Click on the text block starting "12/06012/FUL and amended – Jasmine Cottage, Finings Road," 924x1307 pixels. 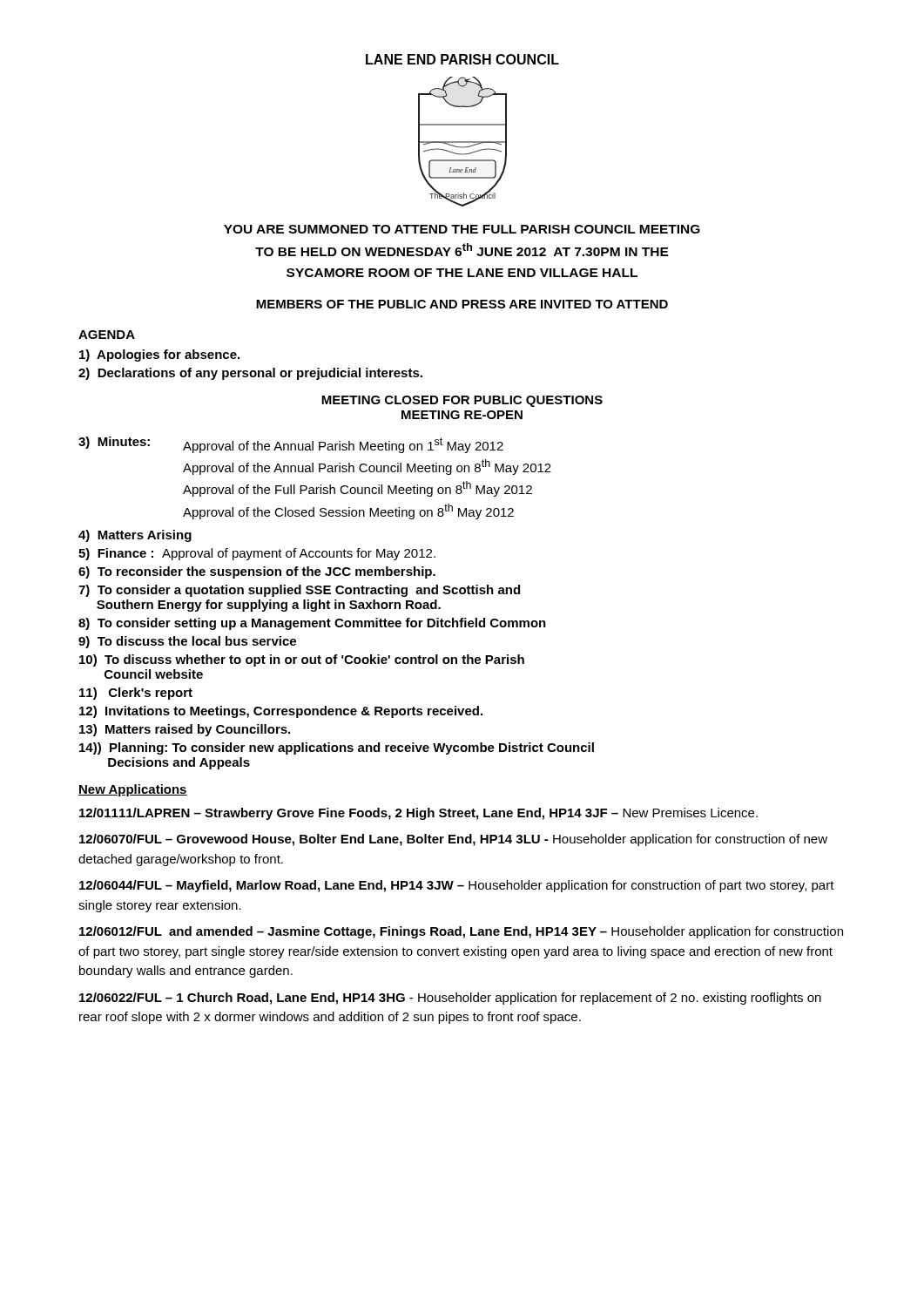(x=461, y=951)
